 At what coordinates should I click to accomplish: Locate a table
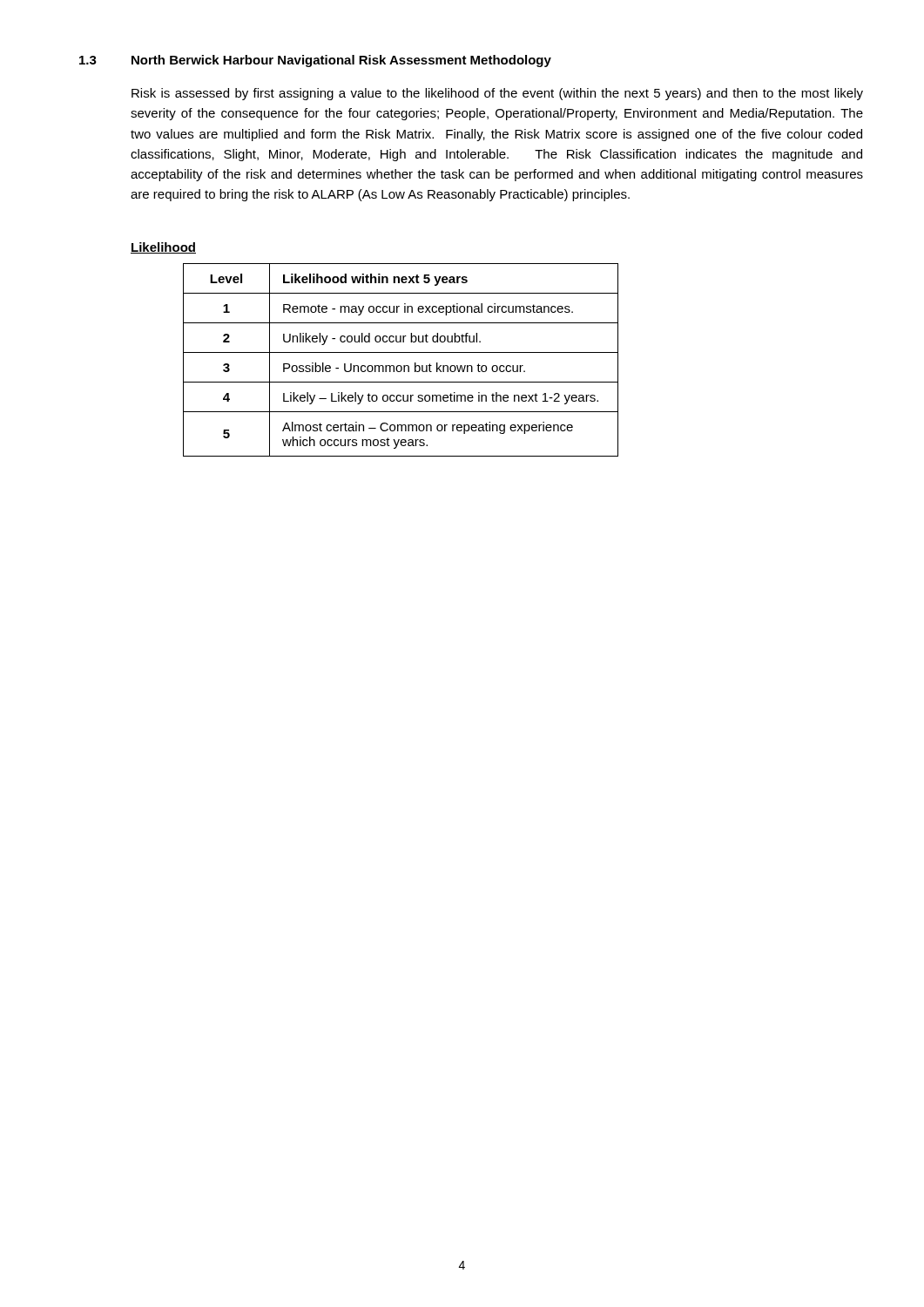(x=523, y=359)
